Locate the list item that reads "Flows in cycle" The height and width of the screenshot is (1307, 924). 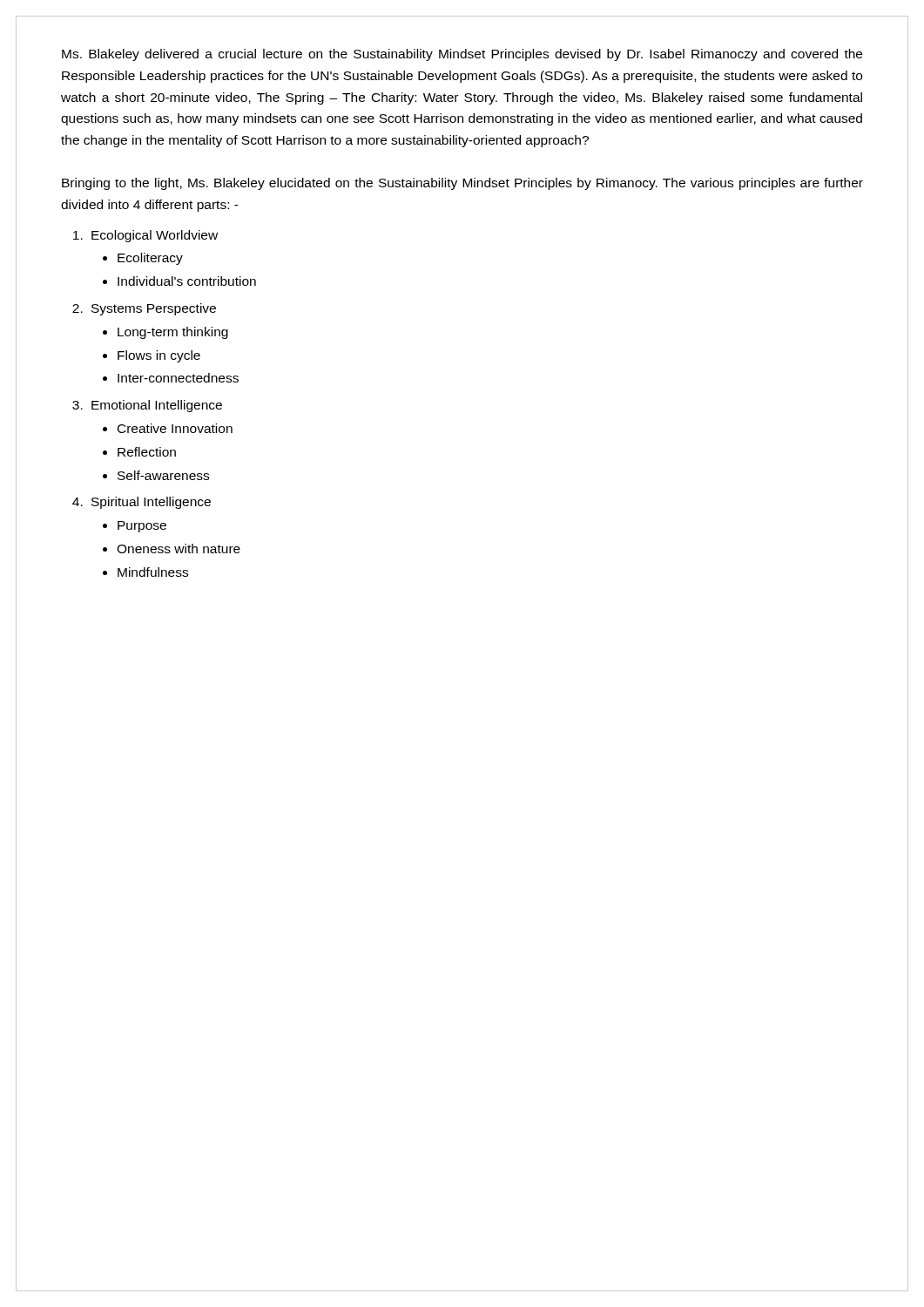(x=159, y=355)
